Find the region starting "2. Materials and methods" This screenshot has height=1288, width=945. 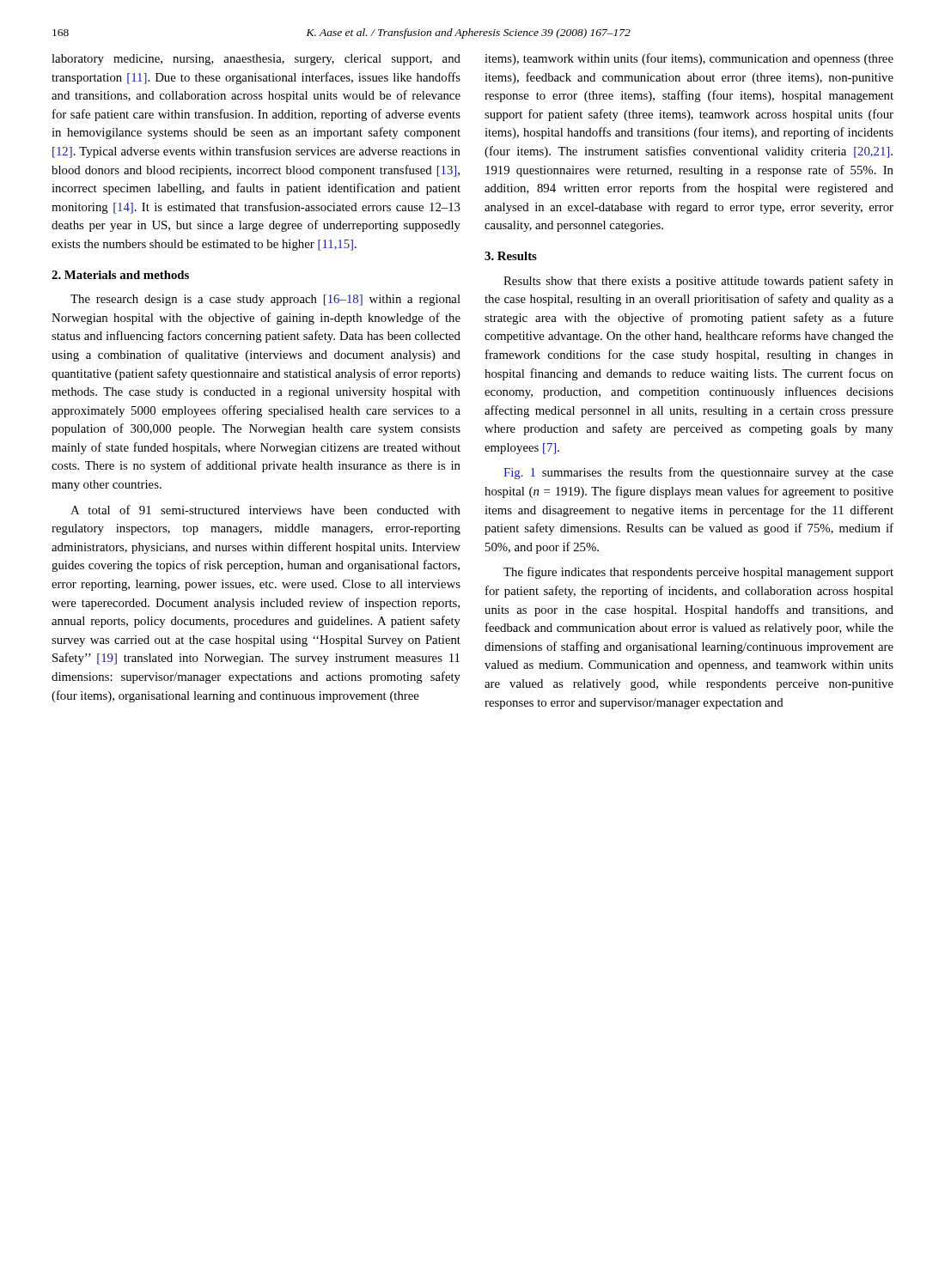click(x=120, y=274)
